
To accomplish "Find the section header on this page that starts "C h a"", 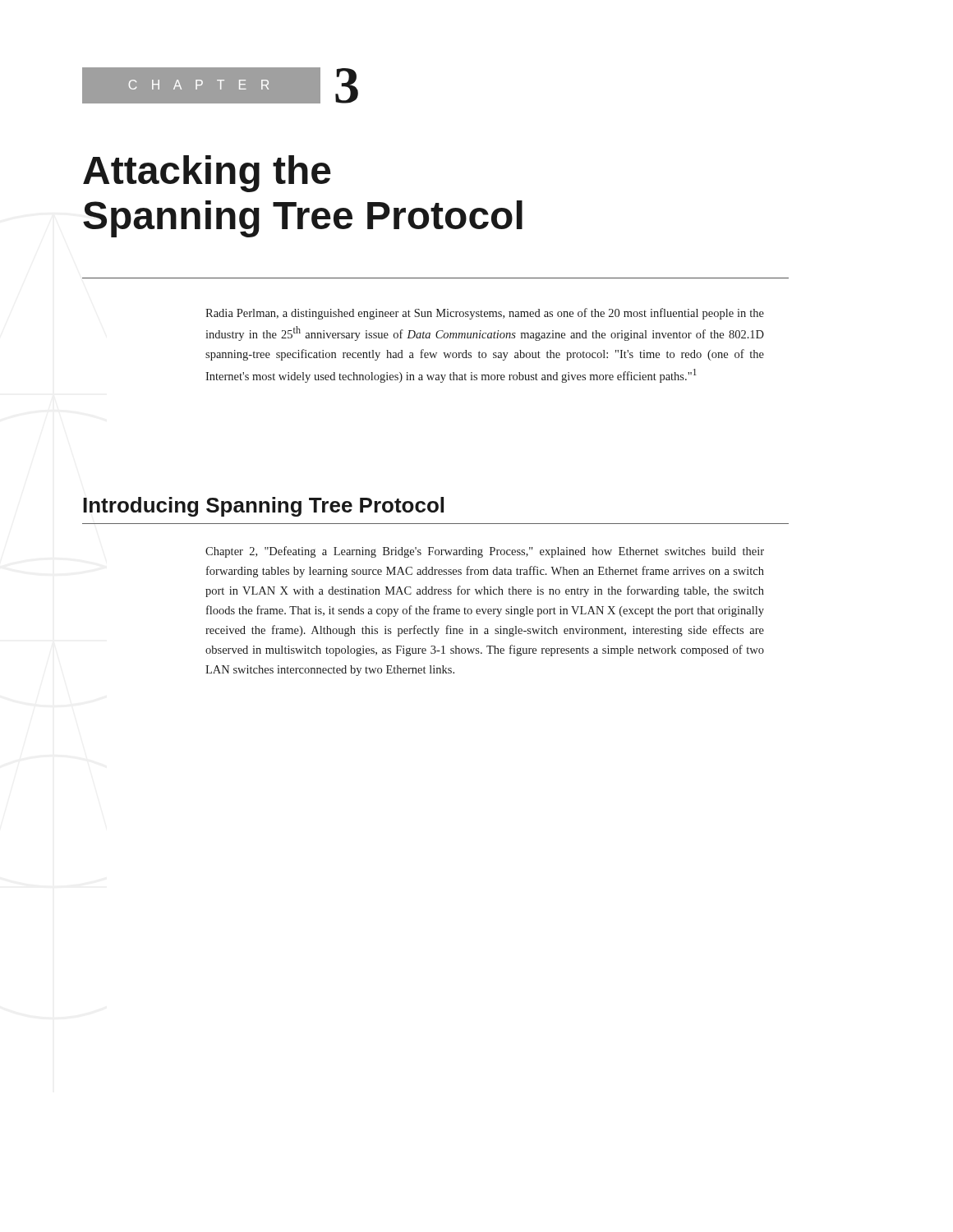I will pyautogui.click(x=221, y=85).
